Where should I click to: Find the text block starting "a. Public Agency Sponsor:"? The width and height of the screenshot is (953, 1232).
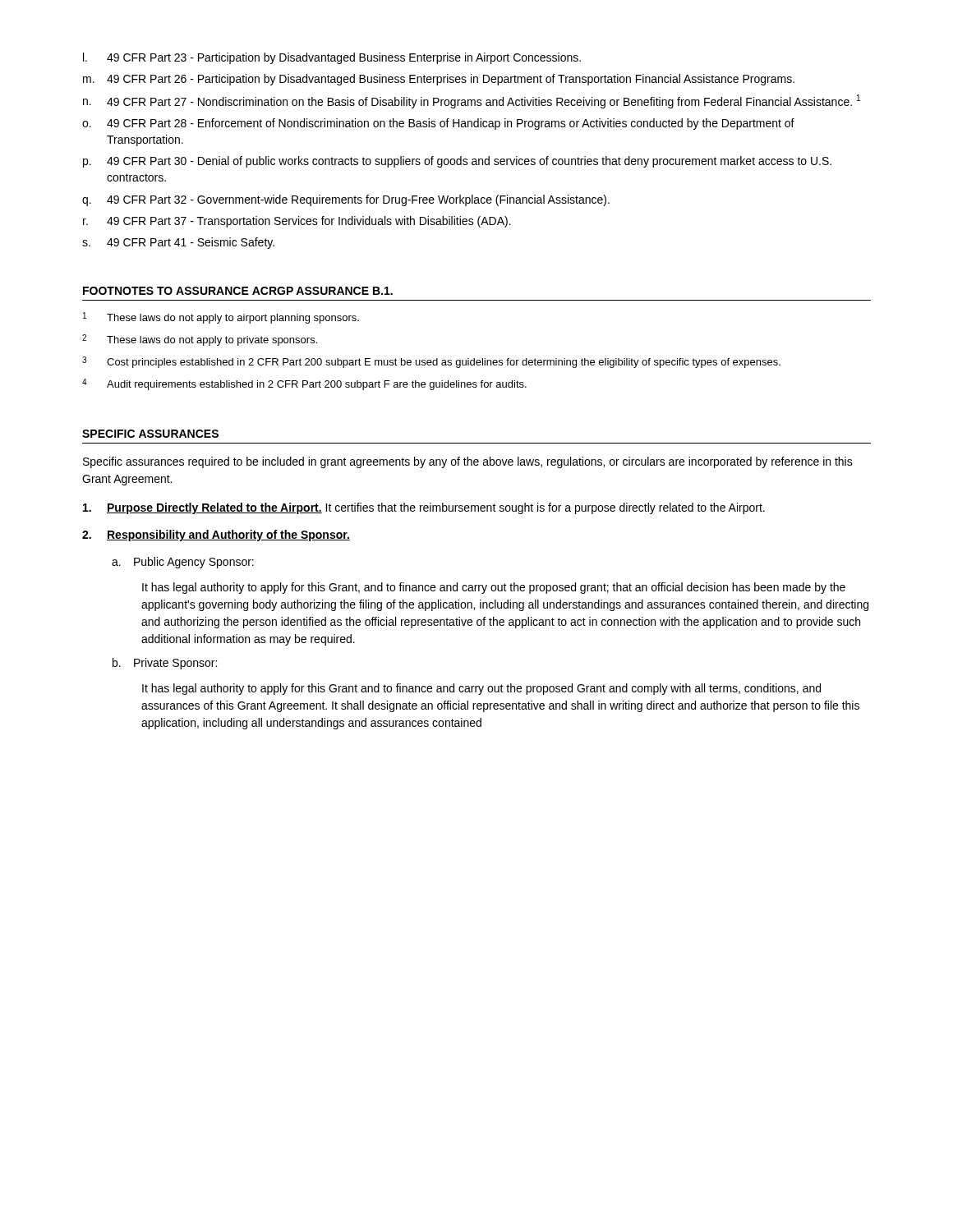pos(183,562)
